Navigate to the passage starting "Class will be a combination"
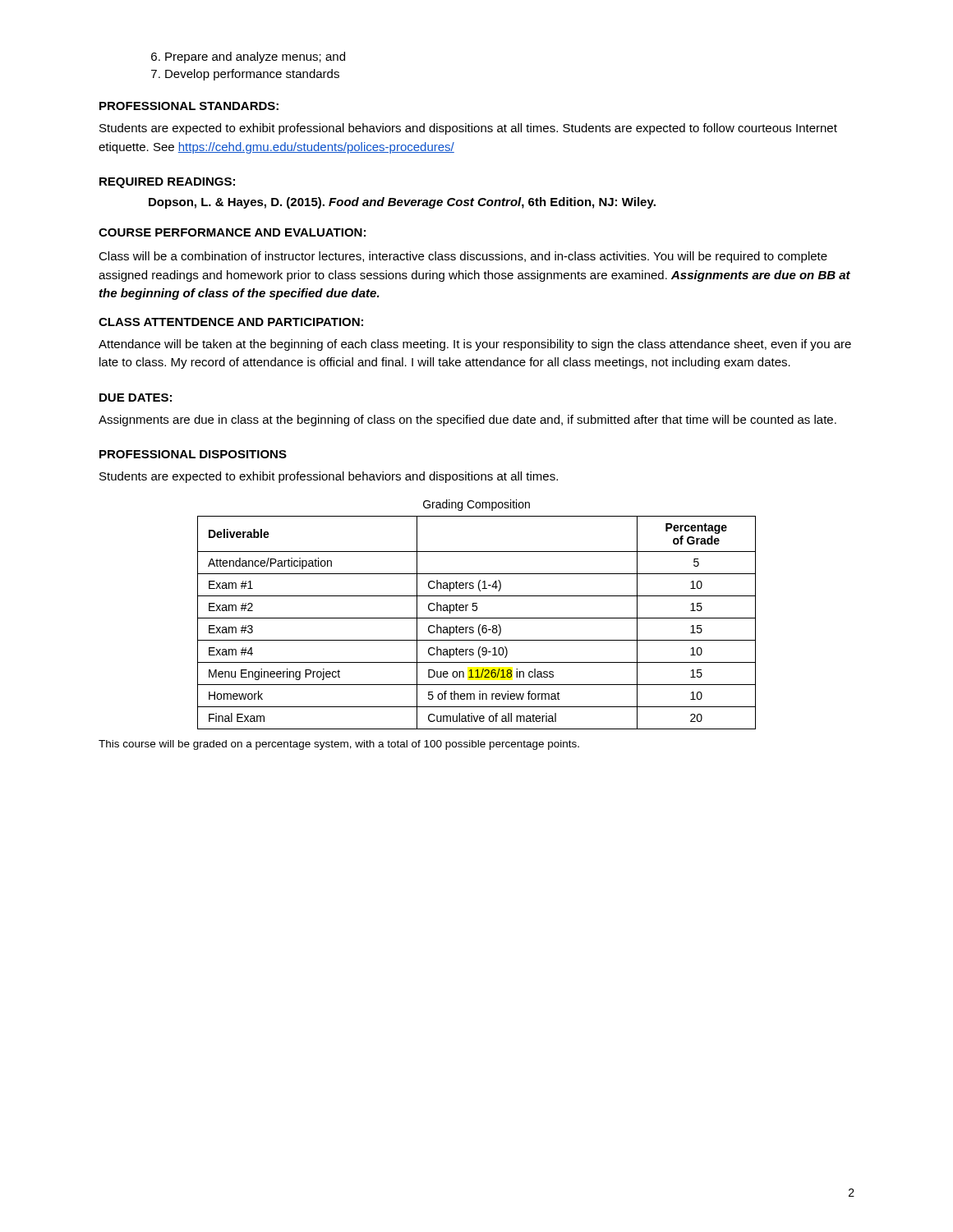953x1232 pixels. coord(474,274)
